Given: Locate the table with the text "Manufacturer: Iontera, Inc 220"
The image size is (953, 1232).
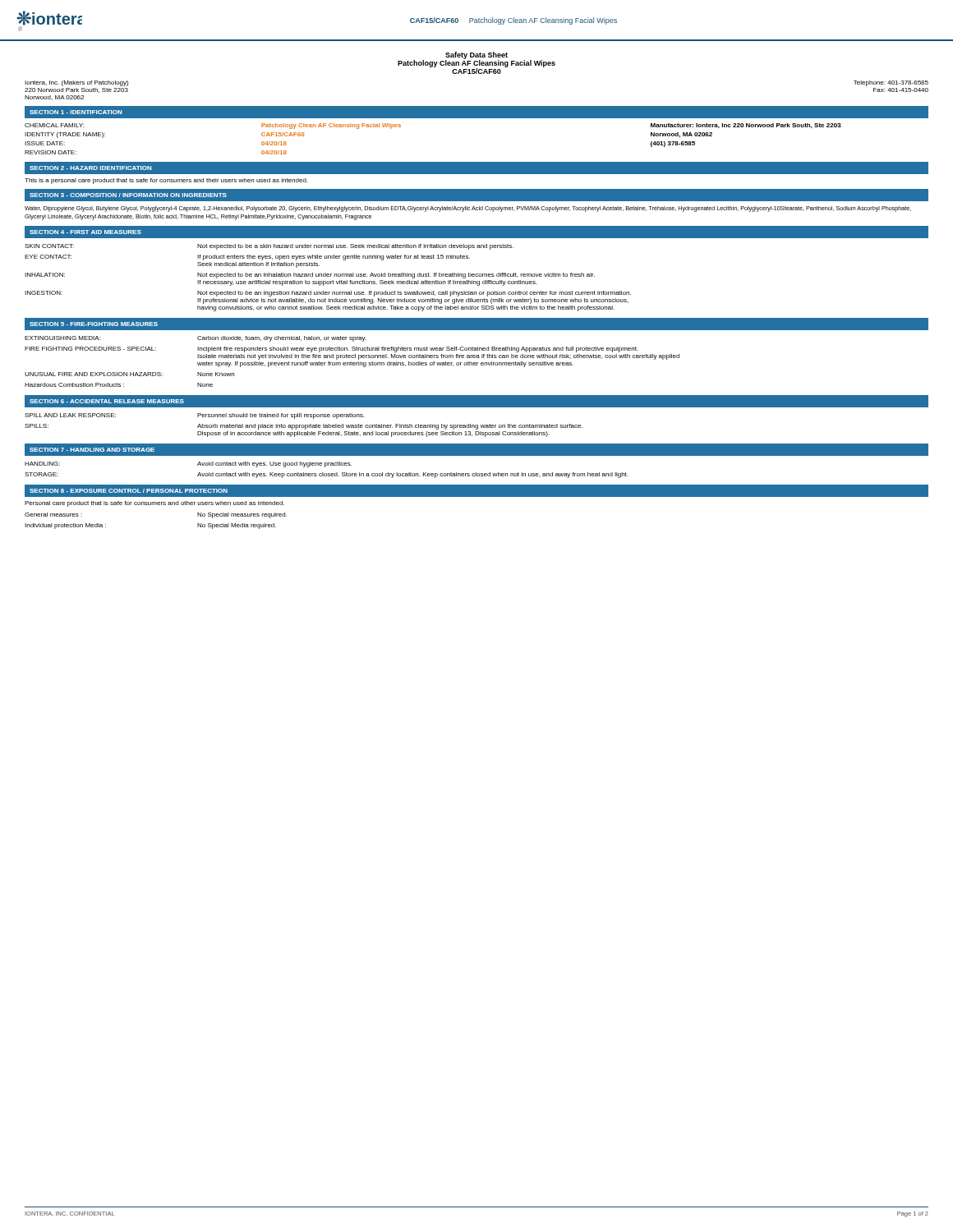Looking at the screenshot, I should point(476,139).
